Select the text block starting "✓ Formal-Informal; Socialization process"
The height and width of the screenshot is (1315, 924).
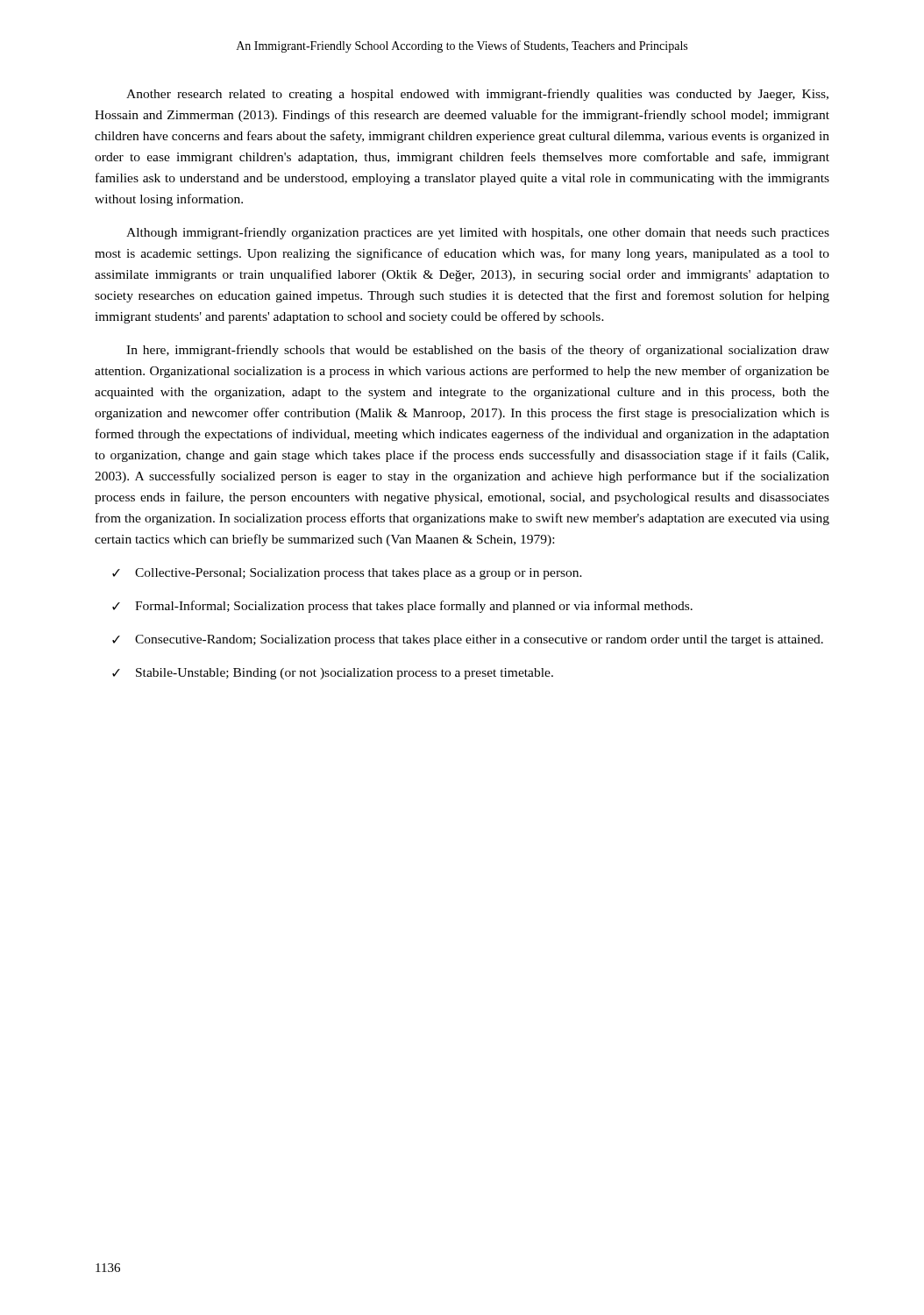pyautogui.click(x=470, y=607)
